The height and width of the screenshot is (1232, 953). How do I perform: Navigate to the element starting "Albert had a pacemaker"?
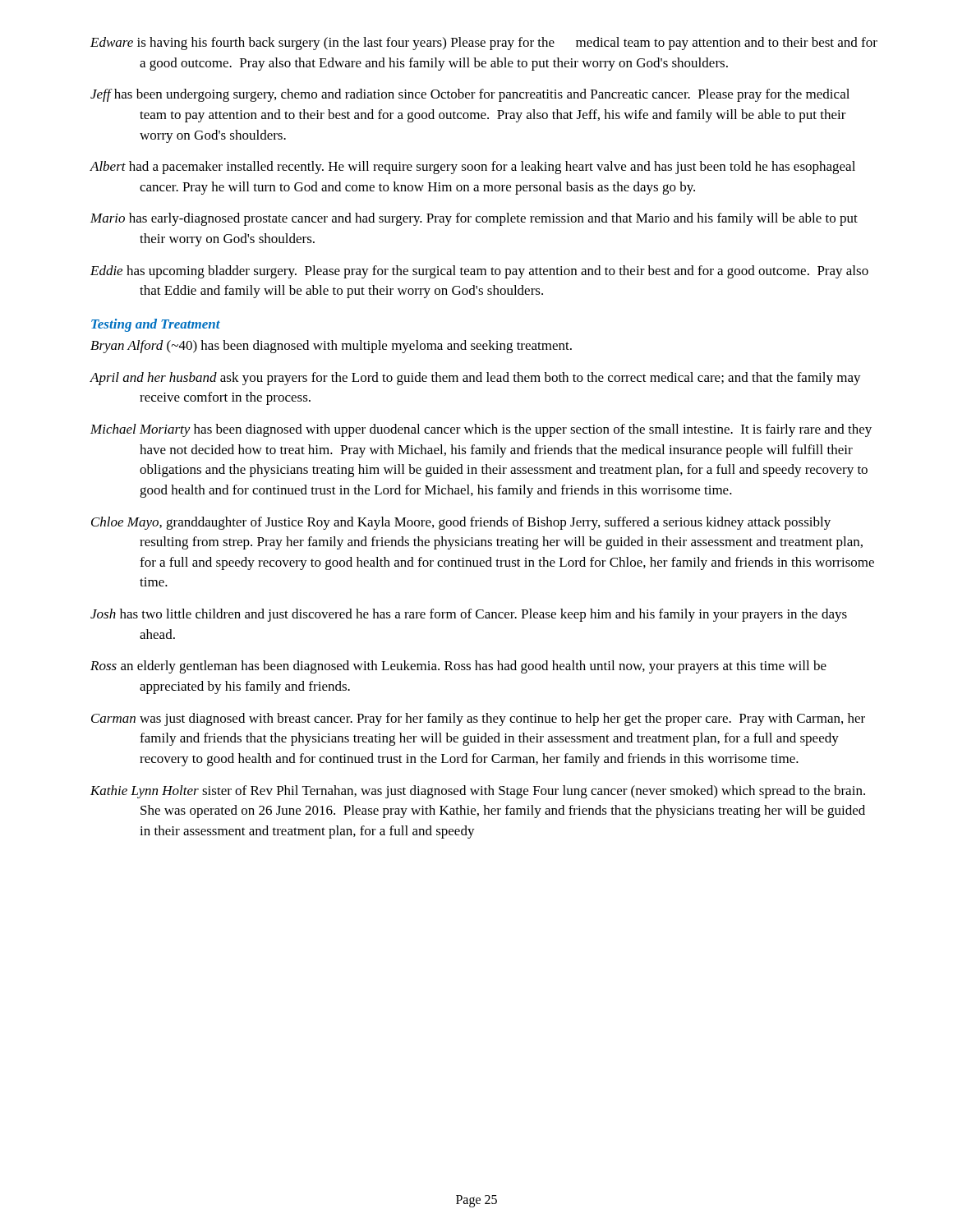pyautogui.click(x=473, y=177)
